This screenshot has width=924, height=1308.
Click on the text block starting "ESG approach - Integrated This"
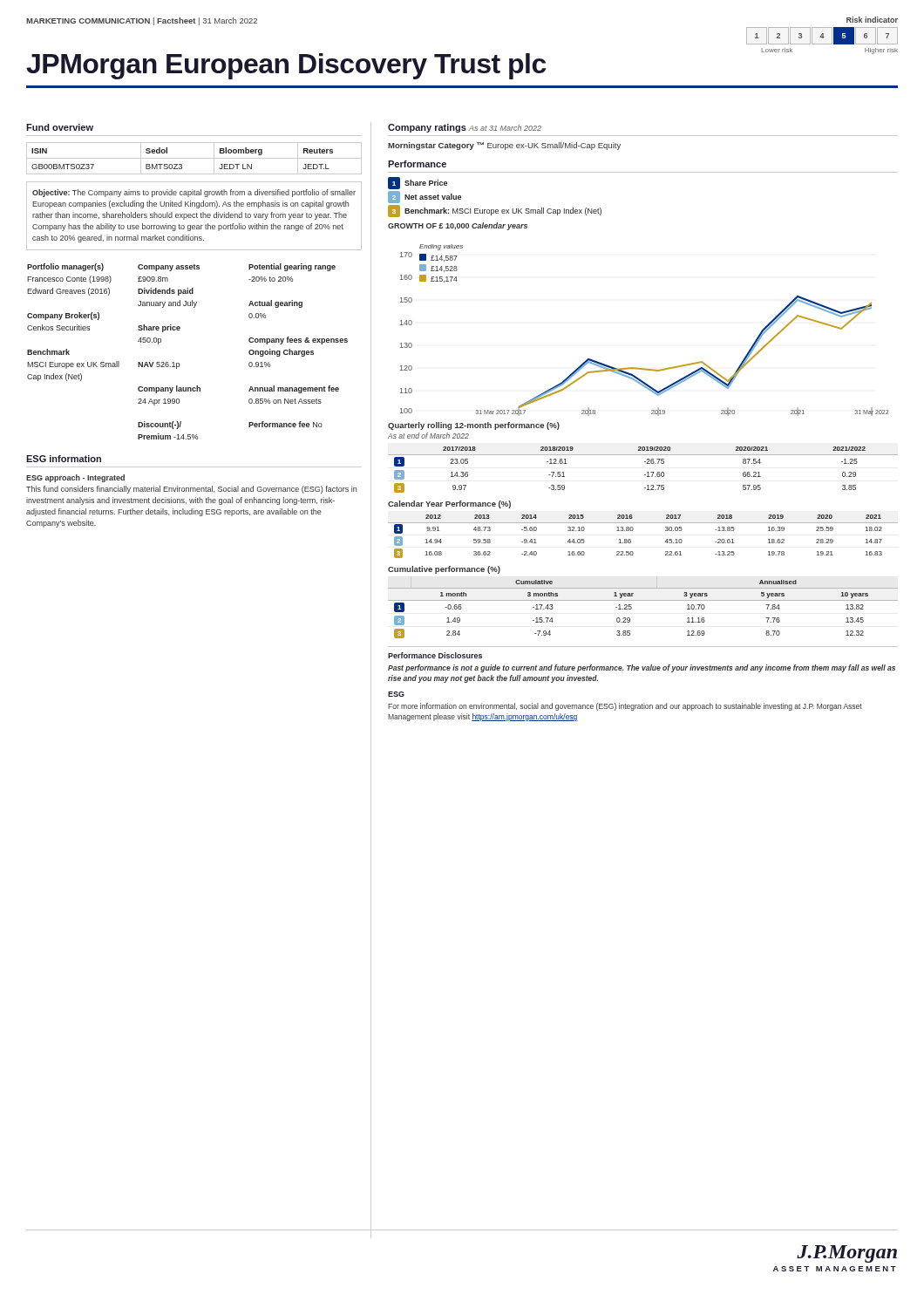pos(192,501)
